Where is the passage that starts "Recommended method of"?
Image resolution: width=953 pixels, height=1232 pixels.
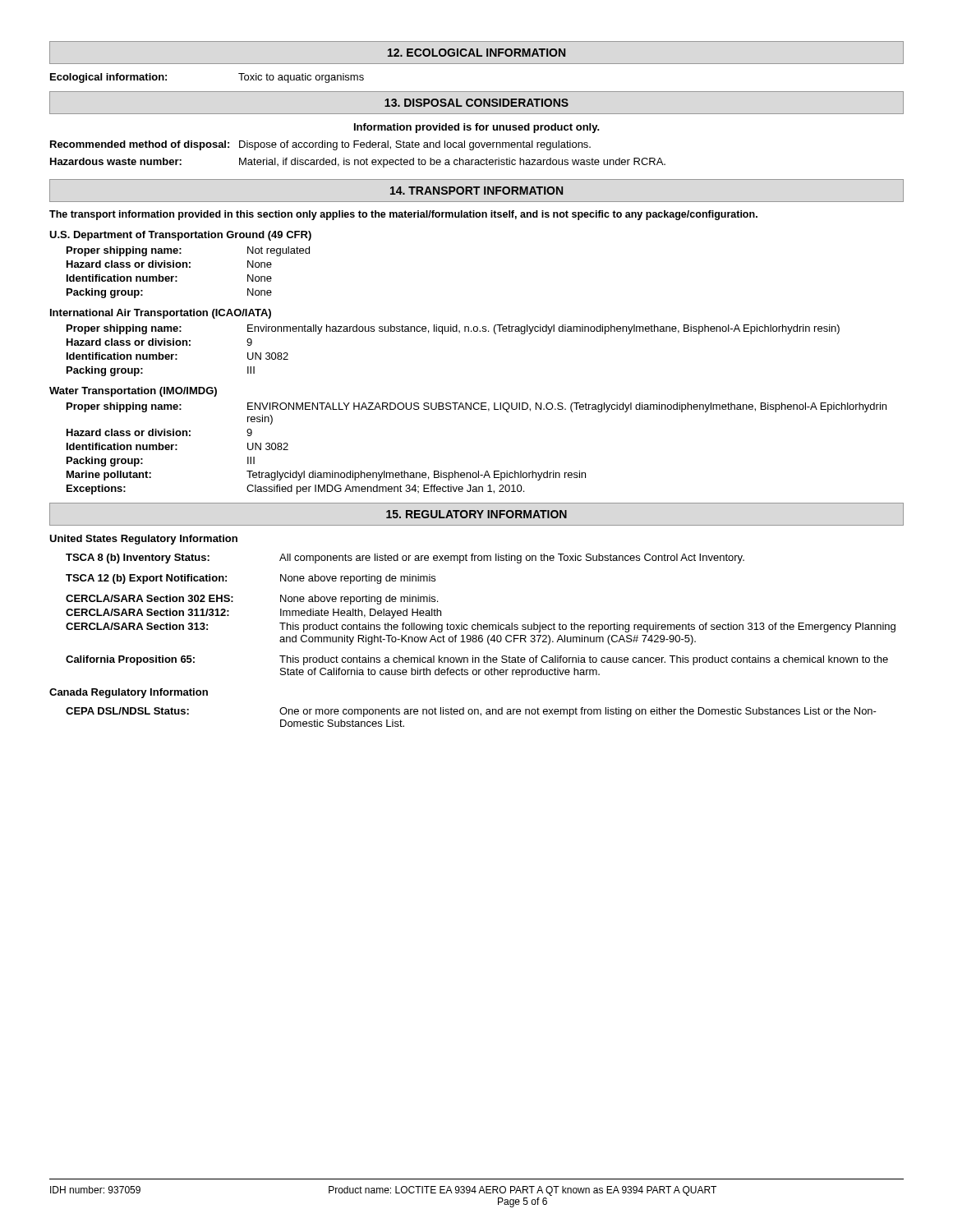(x=476, y=144)
